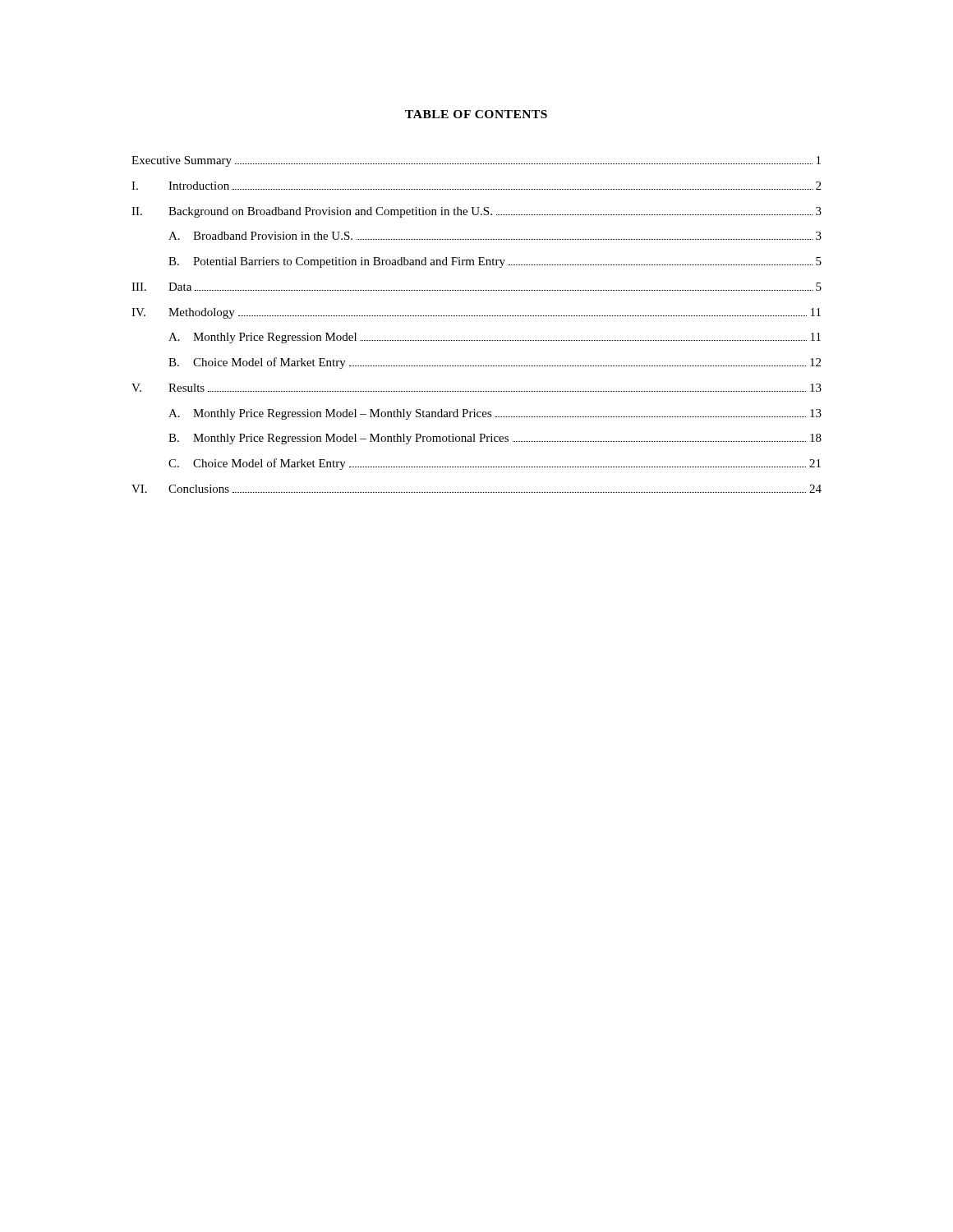Find the text starting "B. Choice Model of Market"
This screenshot has height=1232, width=953.
[495, 363]
